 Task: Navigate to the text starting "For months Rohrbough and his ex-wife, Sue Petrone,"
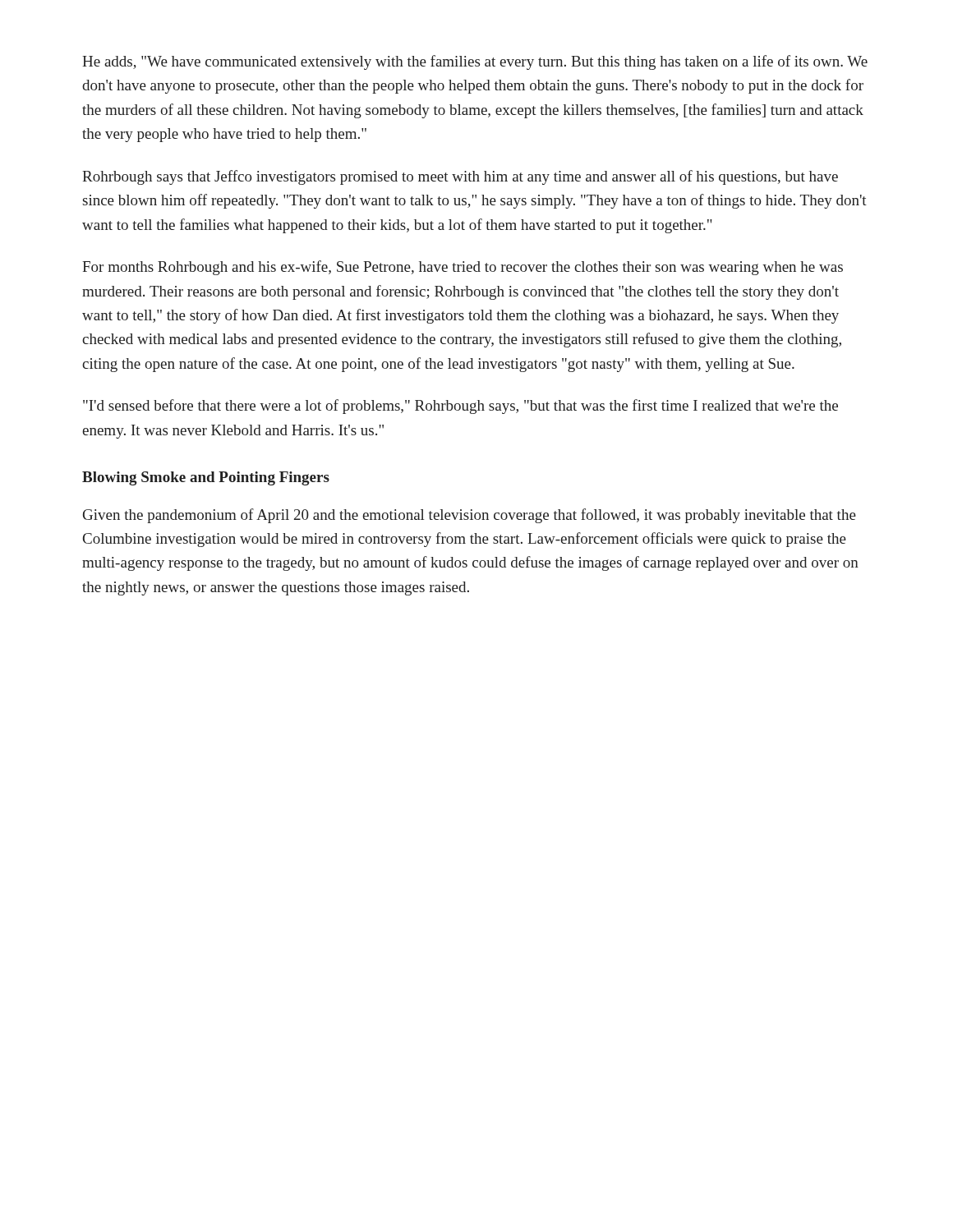(x=463, y=315)
